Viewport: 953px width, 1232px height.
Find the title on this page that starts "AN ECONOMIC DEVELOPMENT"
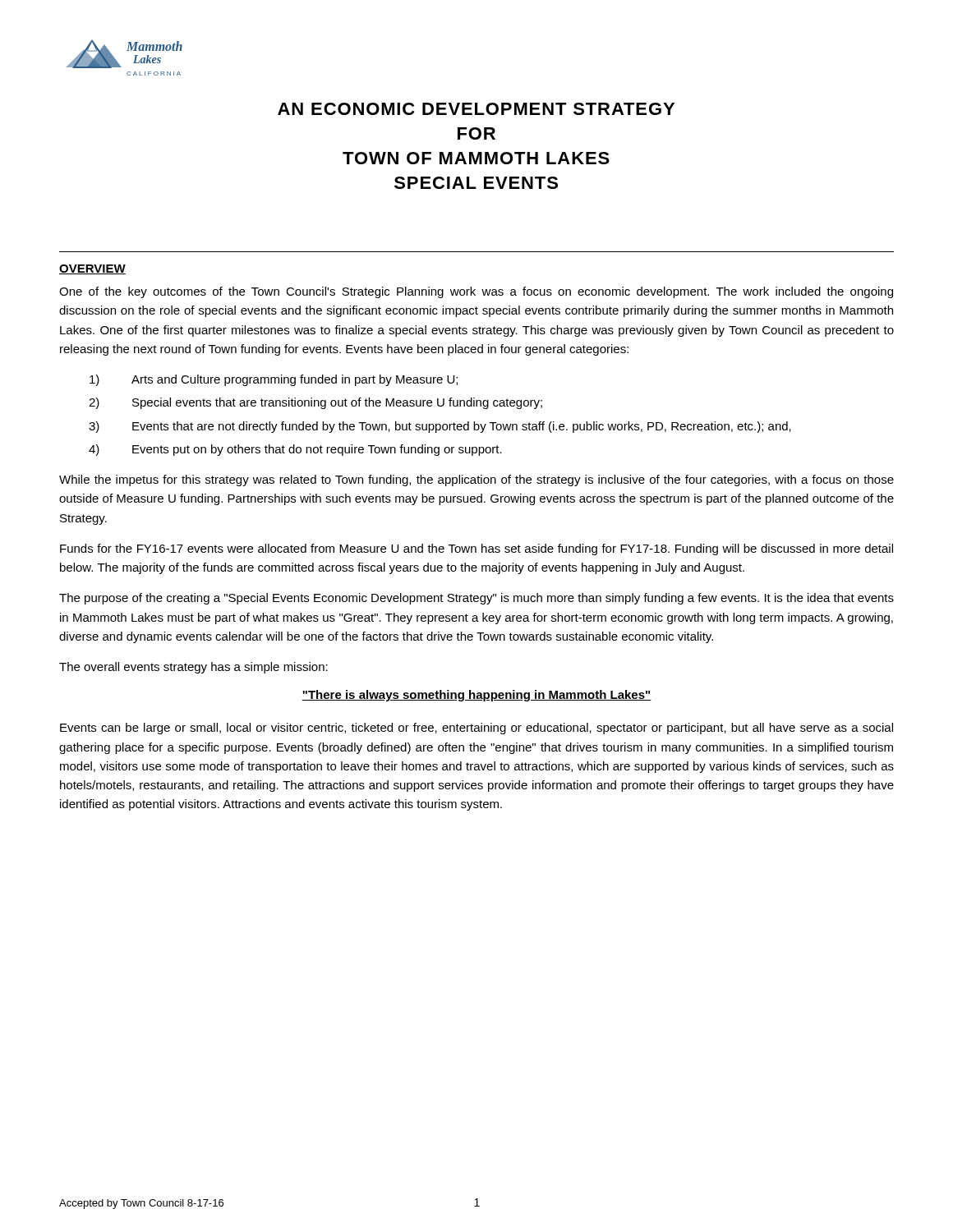pyautogui.click(x=476, y=146)
